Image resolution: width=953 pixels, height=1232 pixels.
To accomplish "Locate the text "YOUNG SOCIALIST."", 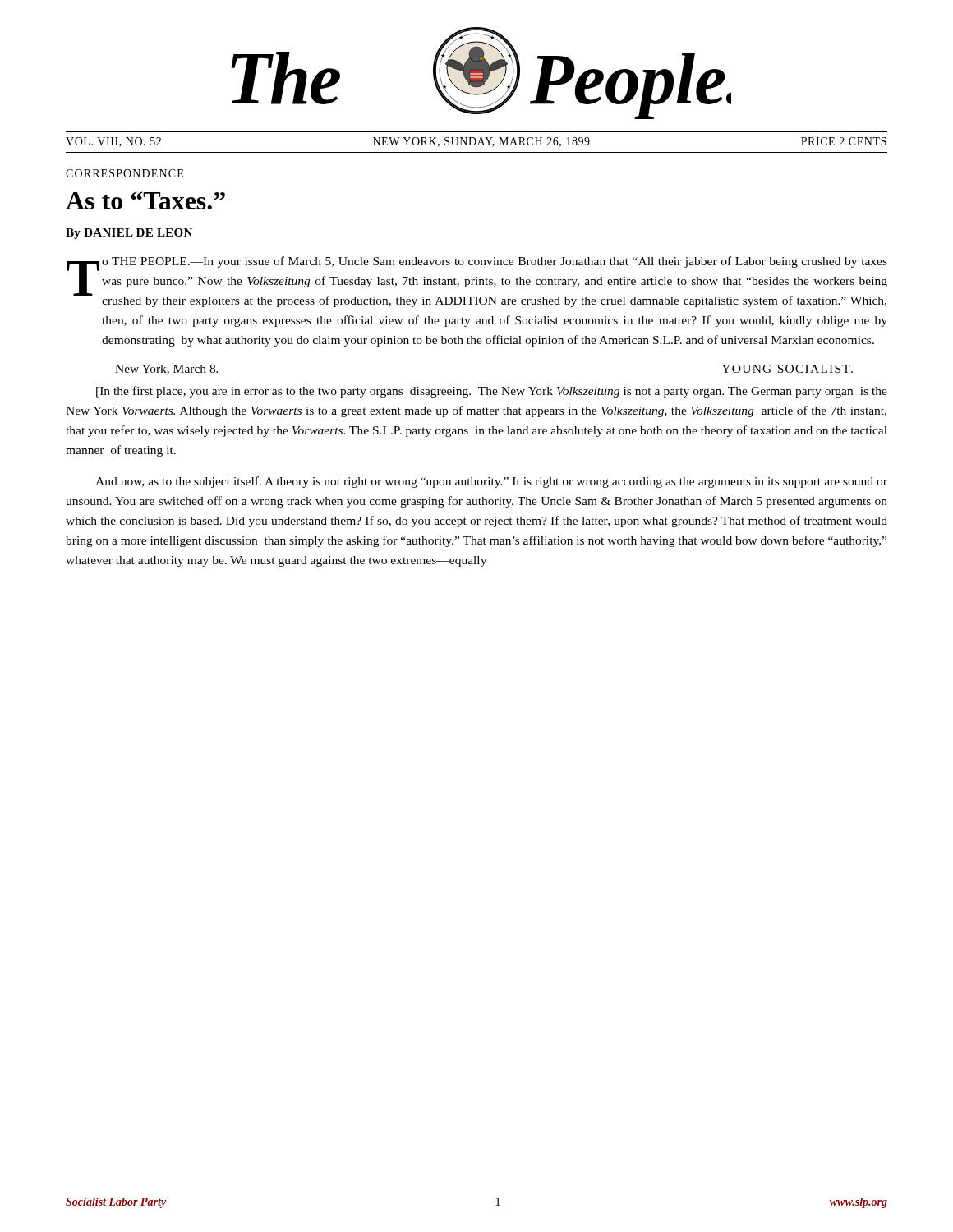I will tap(788, 368).
